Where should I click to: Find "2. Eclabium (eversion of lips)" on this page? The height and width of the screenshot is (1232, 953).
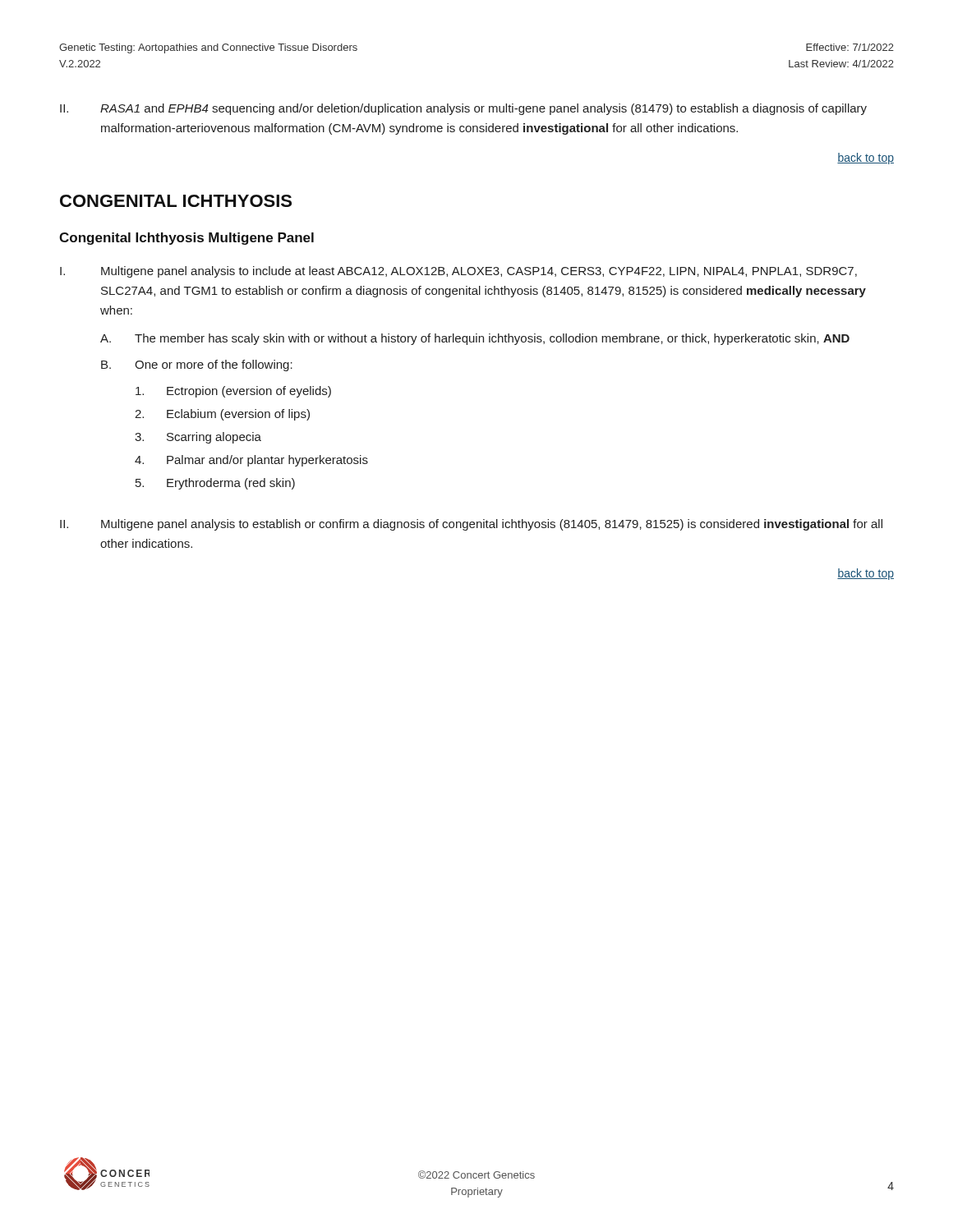tap(222, 415)
